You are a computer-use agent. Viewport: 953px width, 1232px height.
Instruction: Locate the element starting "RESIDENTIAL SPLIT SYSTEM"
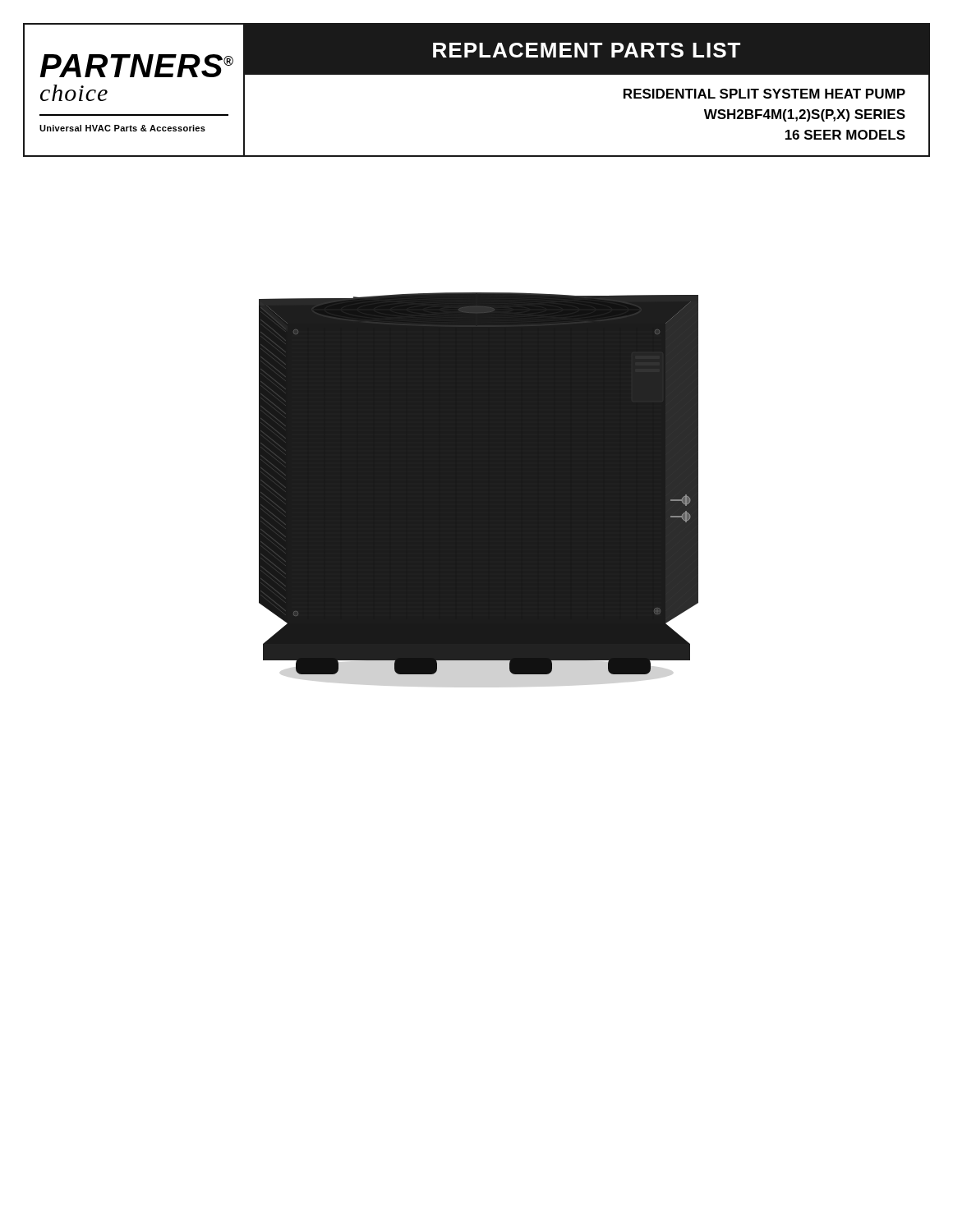(764, 115)
